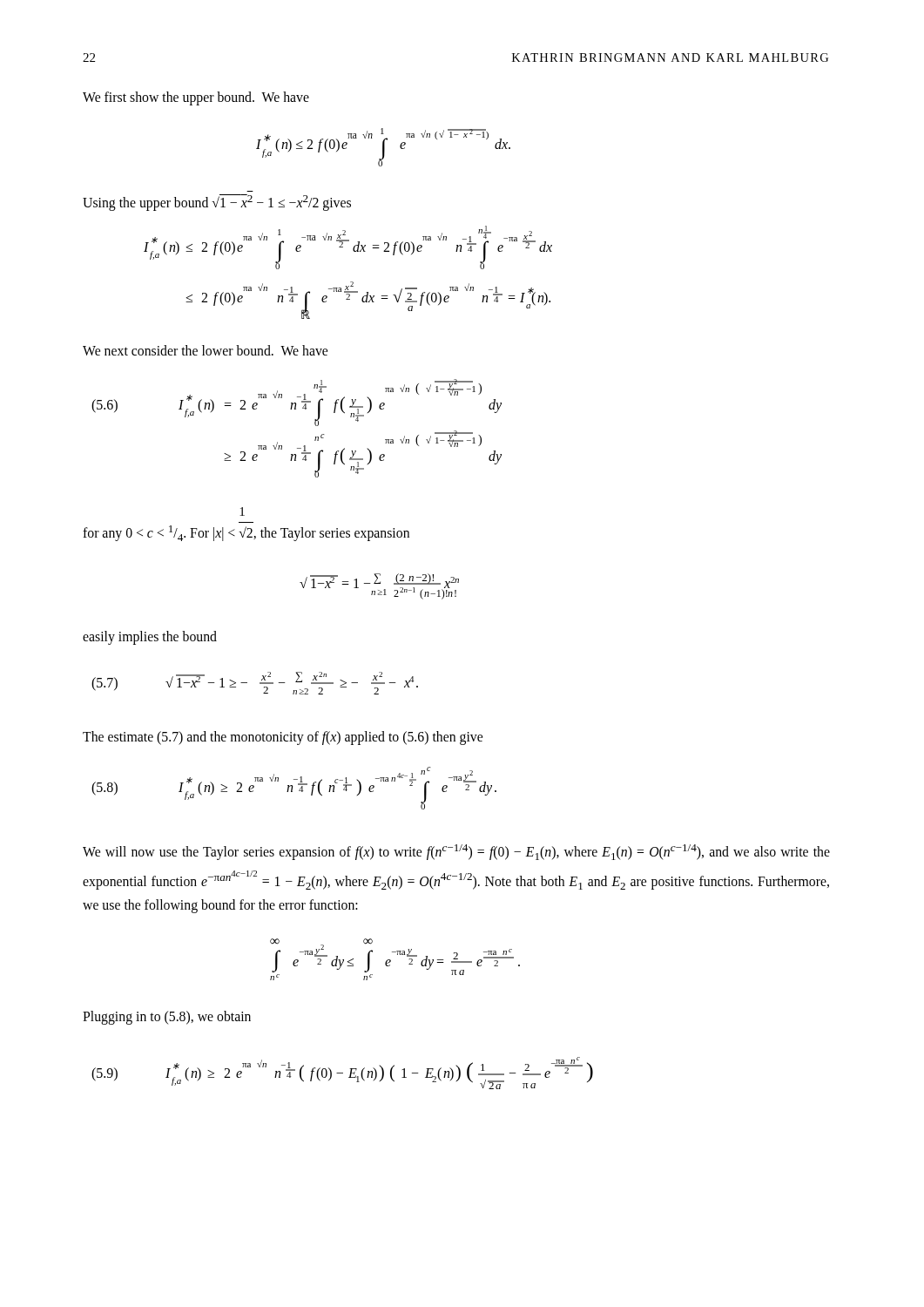Select the formula containing "I ∗ f,a ( n ) ≤"

pyautogui.click(x=456, y=145)
